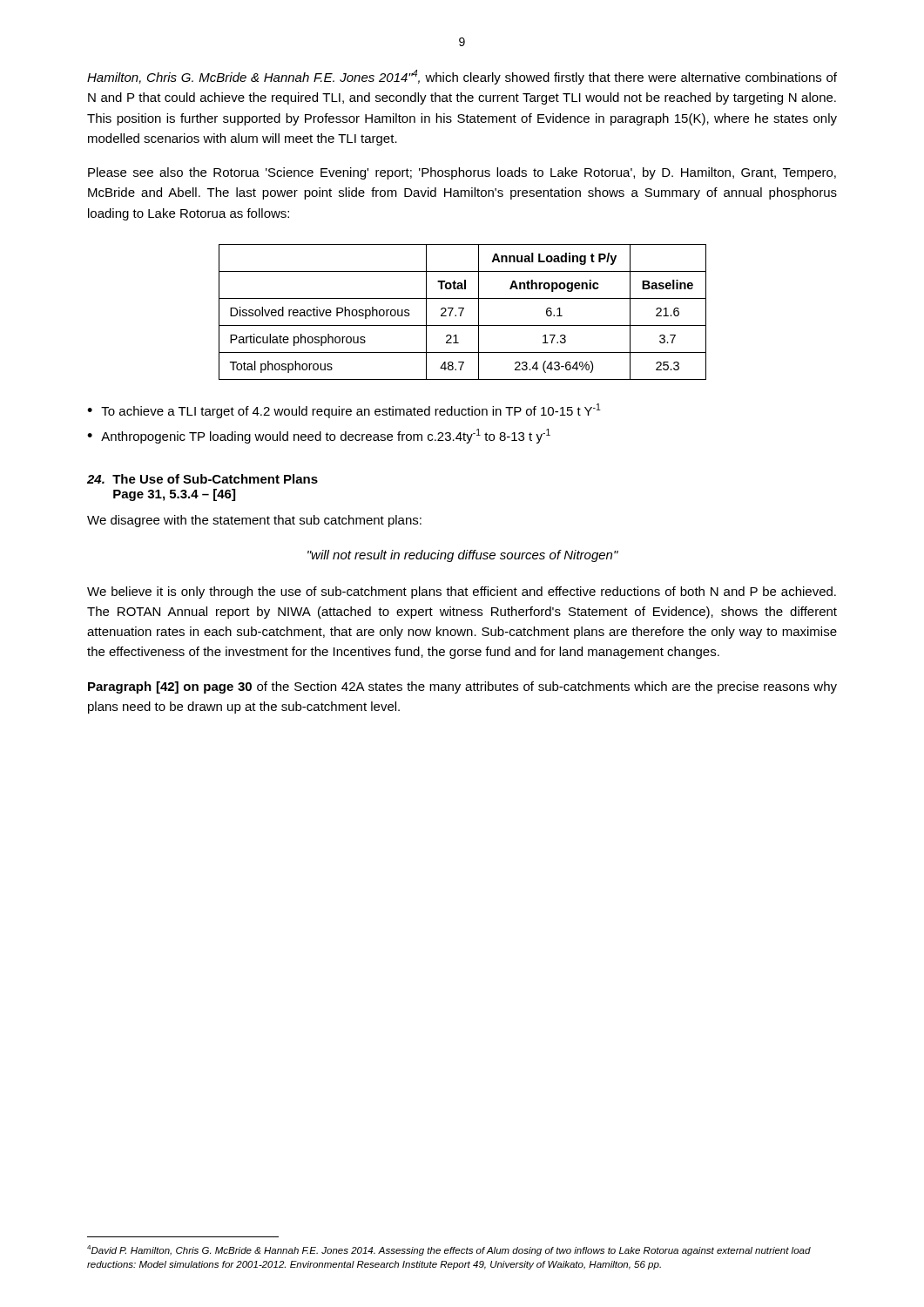This screenshot has height=1307, width=924.
Task: Locate the table with the text "Total phosphorous"
Action: tap(462, 312)
